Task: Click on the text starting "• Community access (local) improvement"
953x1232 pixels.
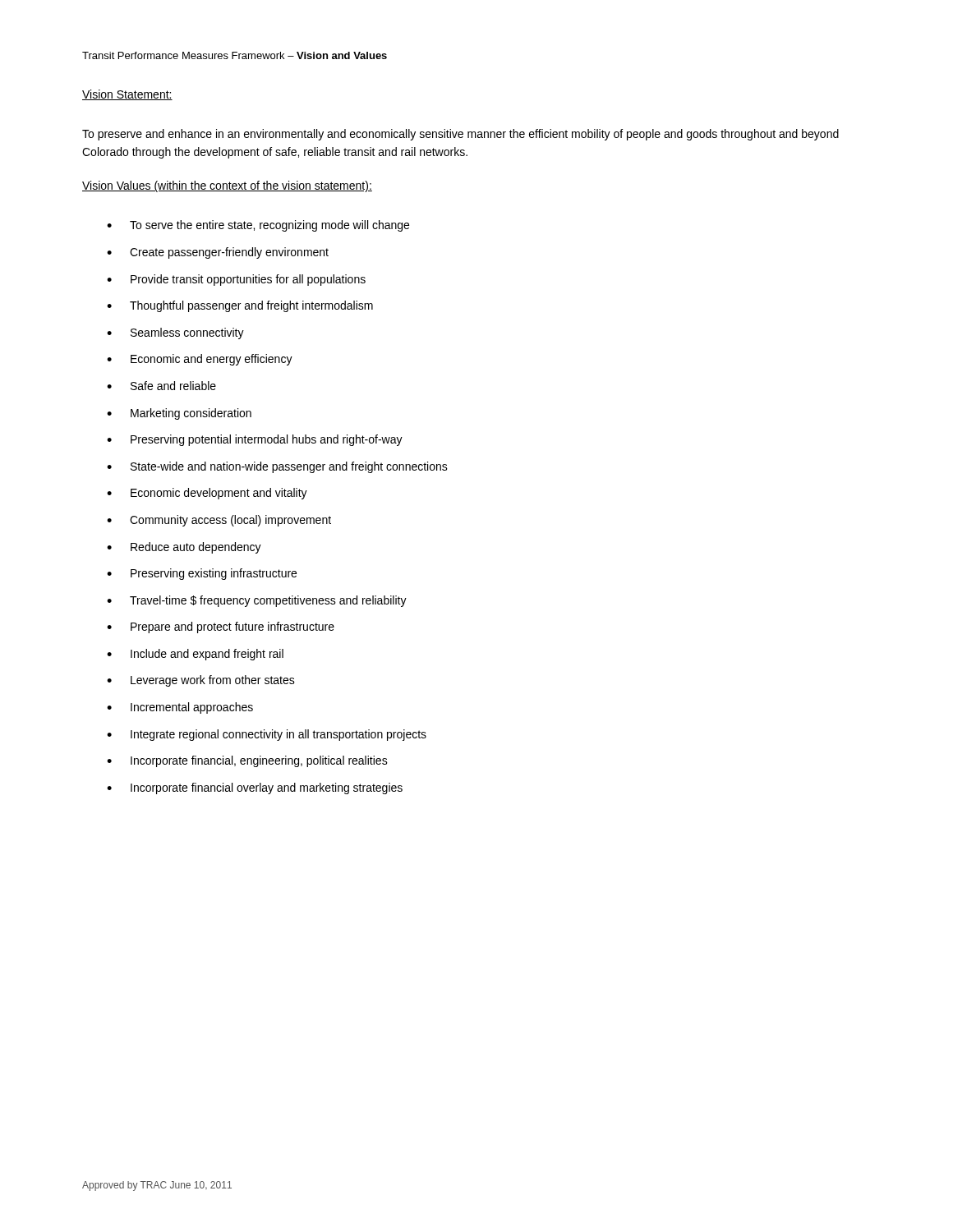Action: tap(219, 521)
